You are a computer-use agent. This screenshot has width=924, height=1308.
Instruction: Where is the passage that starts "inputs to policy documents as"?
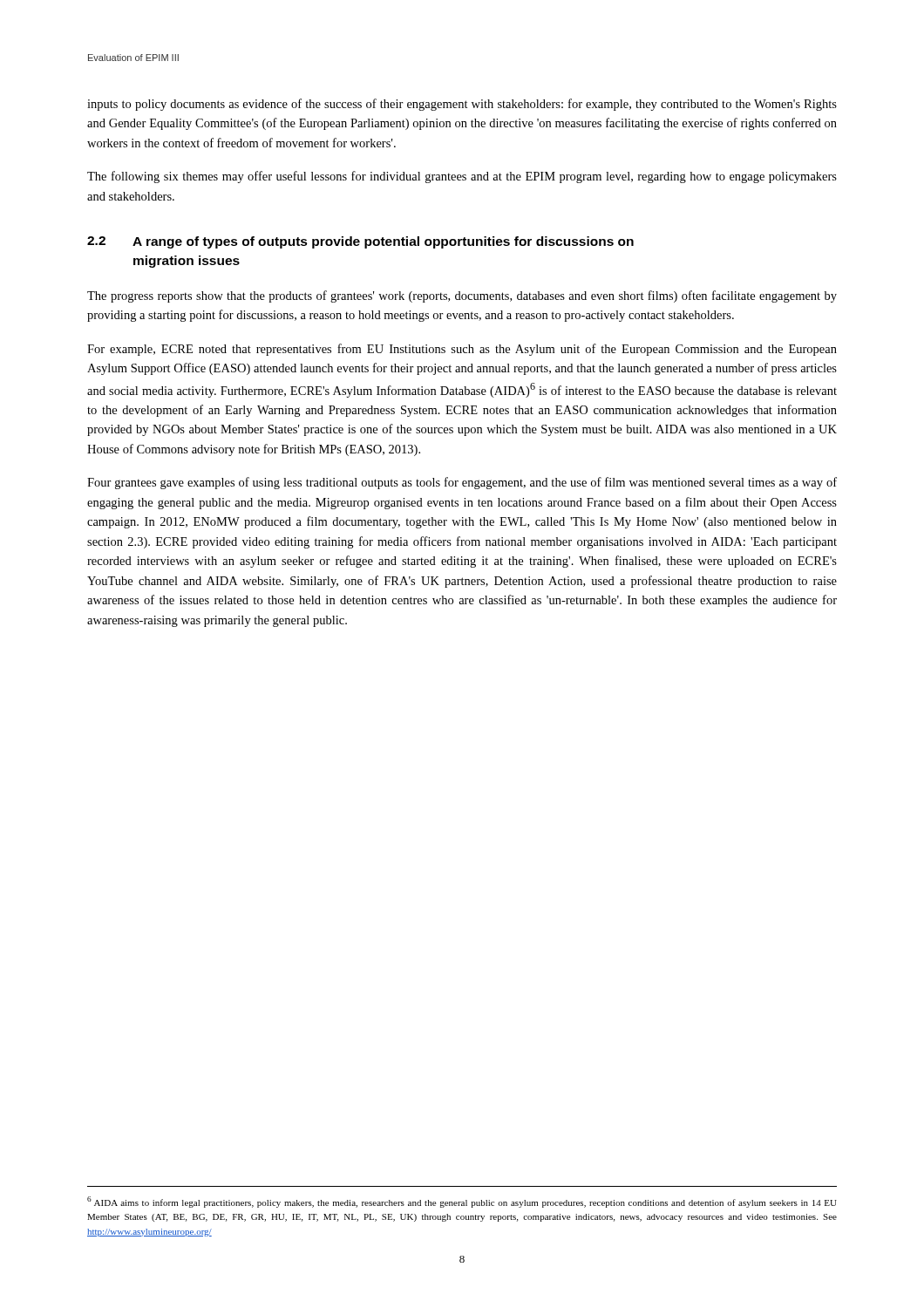(462, 123)
